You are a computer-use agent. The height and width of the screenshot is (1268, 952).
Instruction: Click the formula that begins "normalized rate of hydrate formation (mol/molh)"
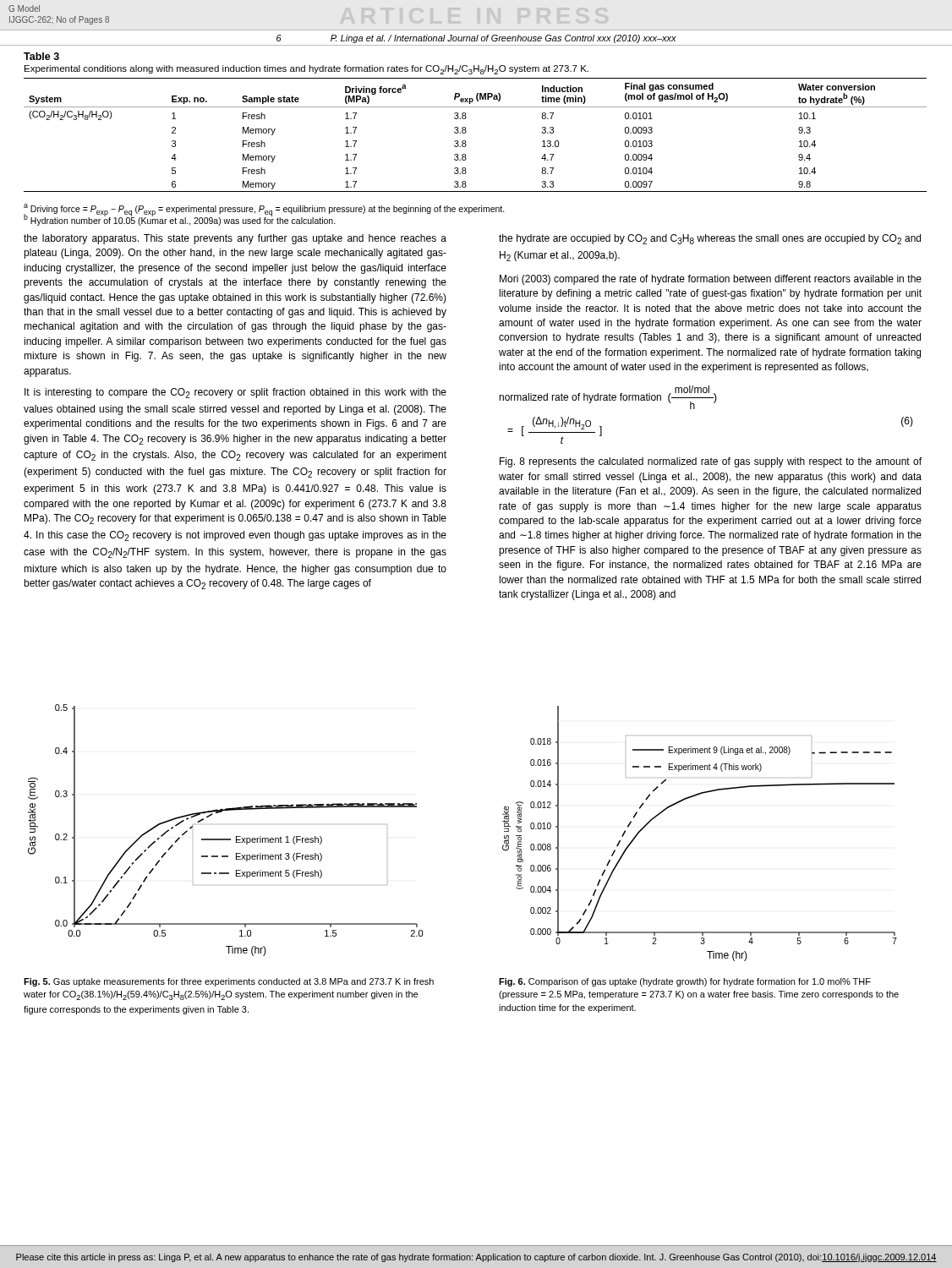(706, 415)
